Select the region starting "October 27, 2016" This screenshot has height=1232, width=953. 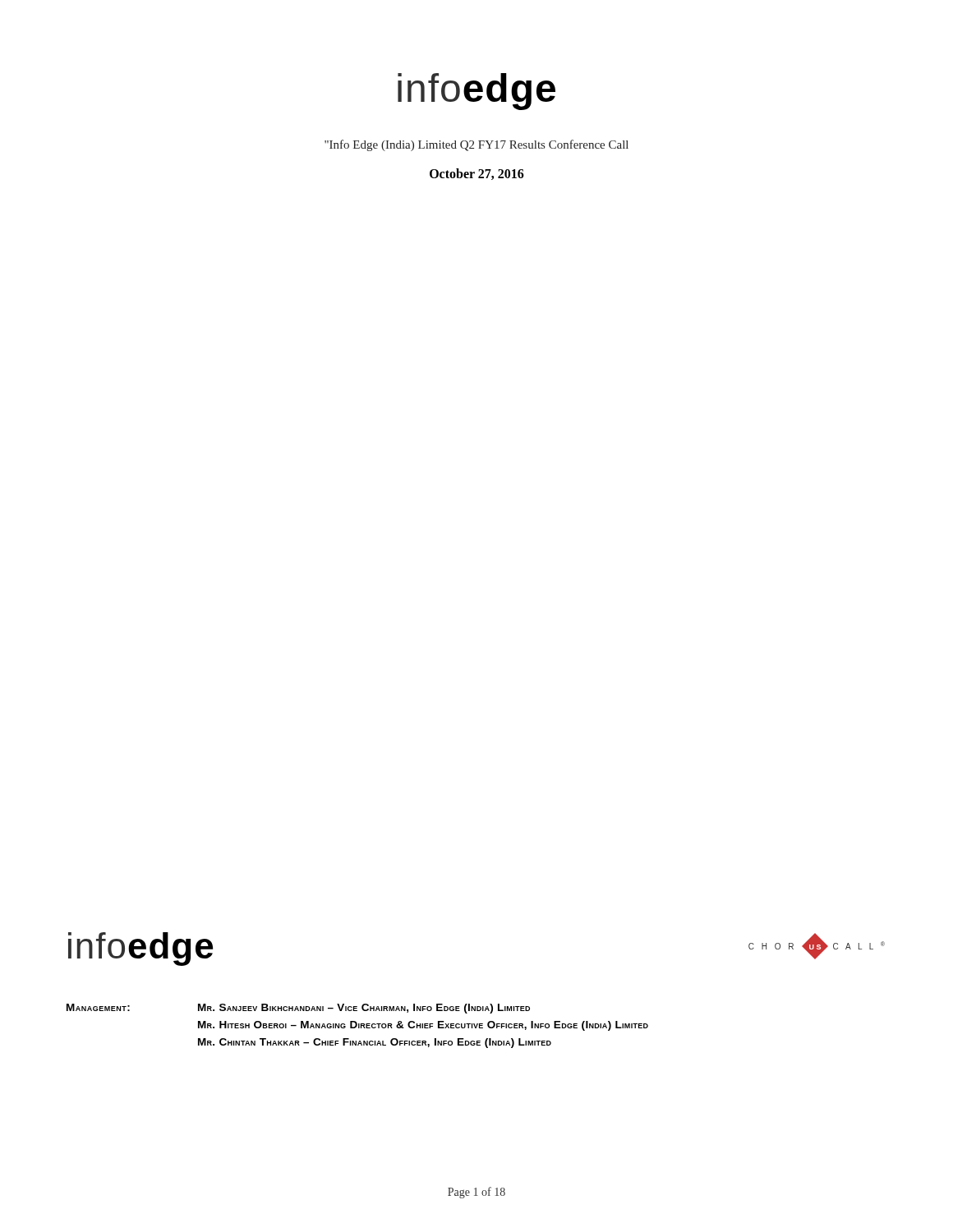click(476, 174)
